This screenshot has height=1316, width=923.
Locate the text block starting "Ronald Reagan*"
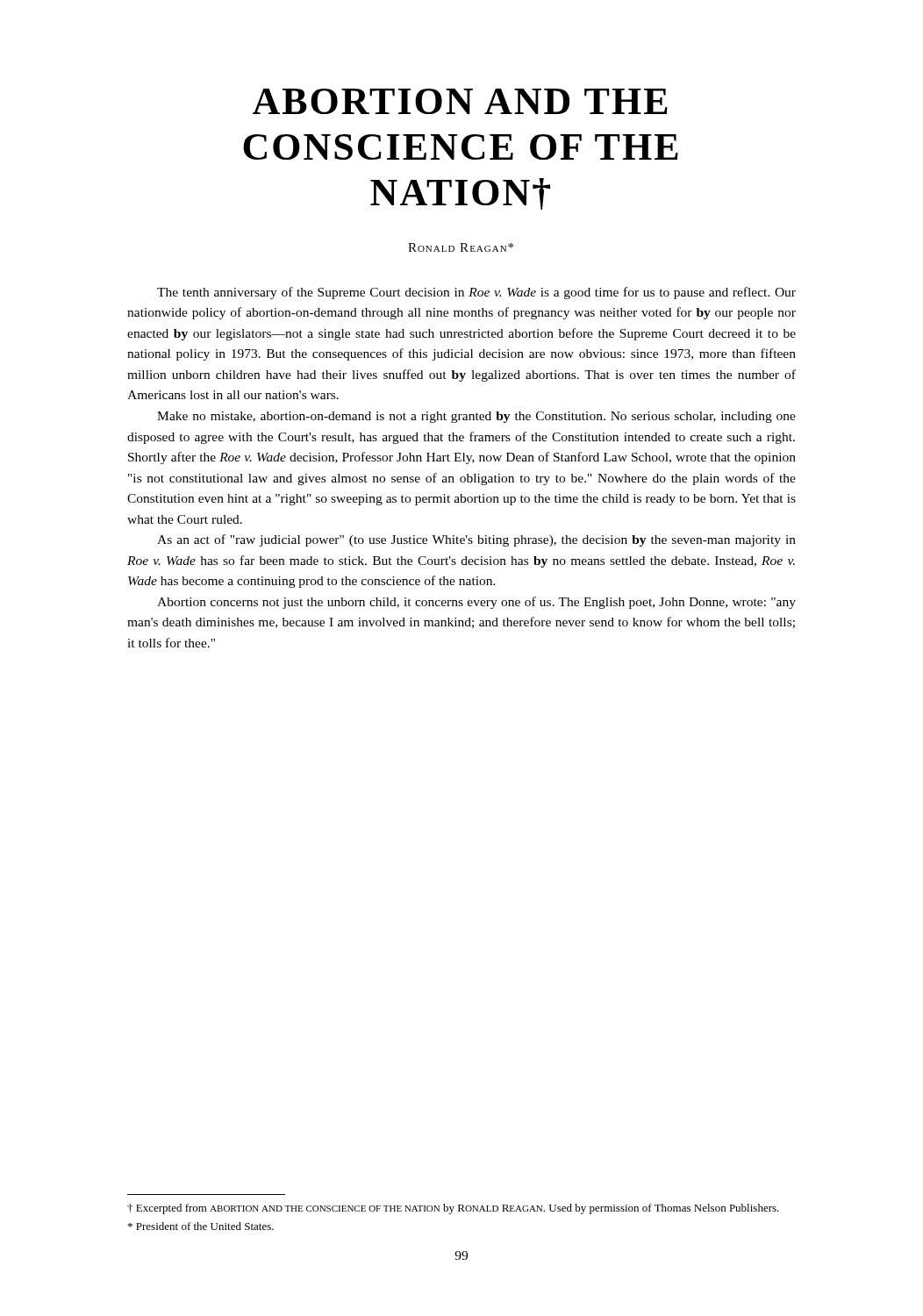coord(462,247)
